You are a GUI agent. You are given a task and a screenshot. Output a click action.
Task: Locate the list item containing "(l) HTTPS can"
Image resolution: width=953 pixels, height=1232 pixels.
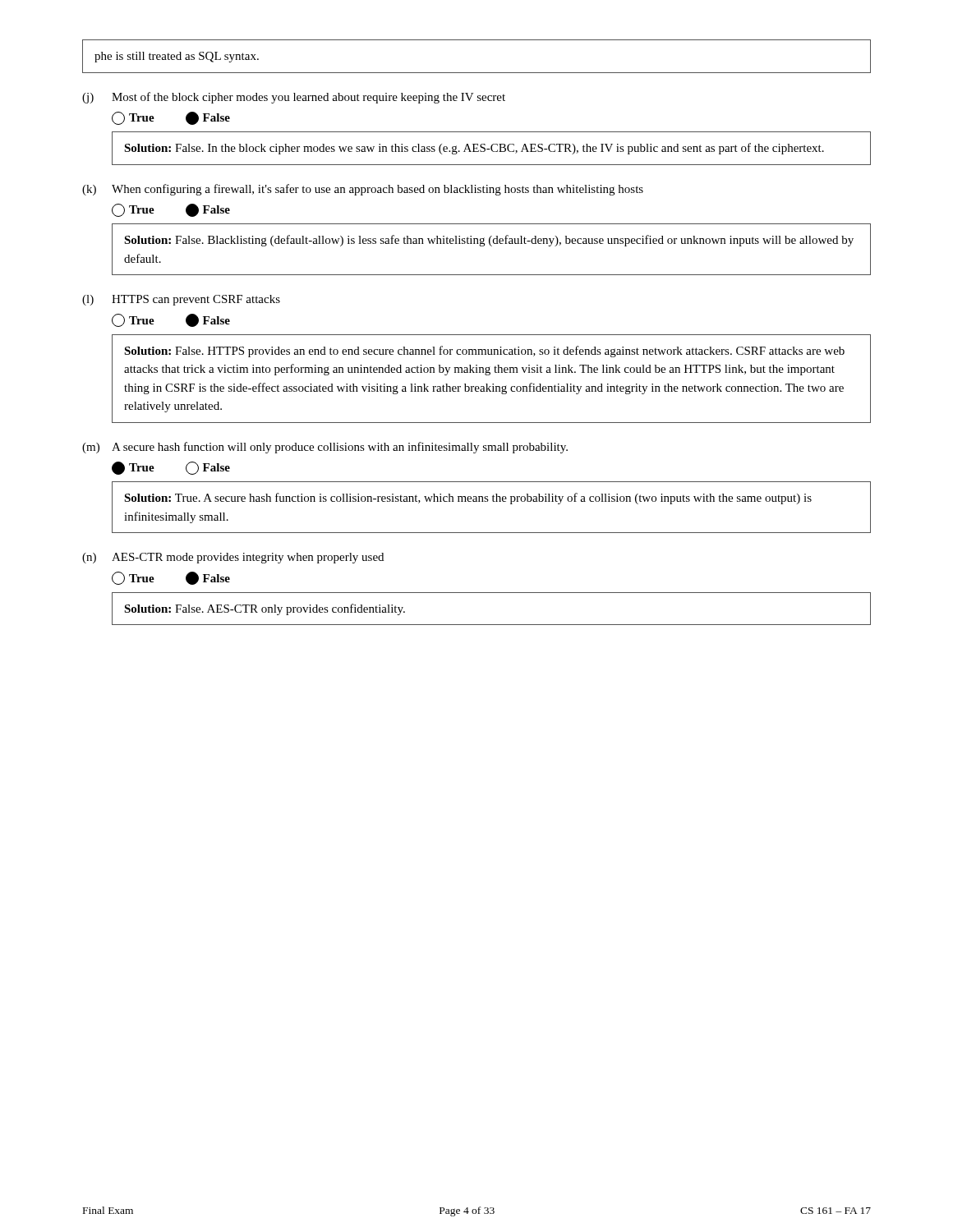click(x=181, y=300)
